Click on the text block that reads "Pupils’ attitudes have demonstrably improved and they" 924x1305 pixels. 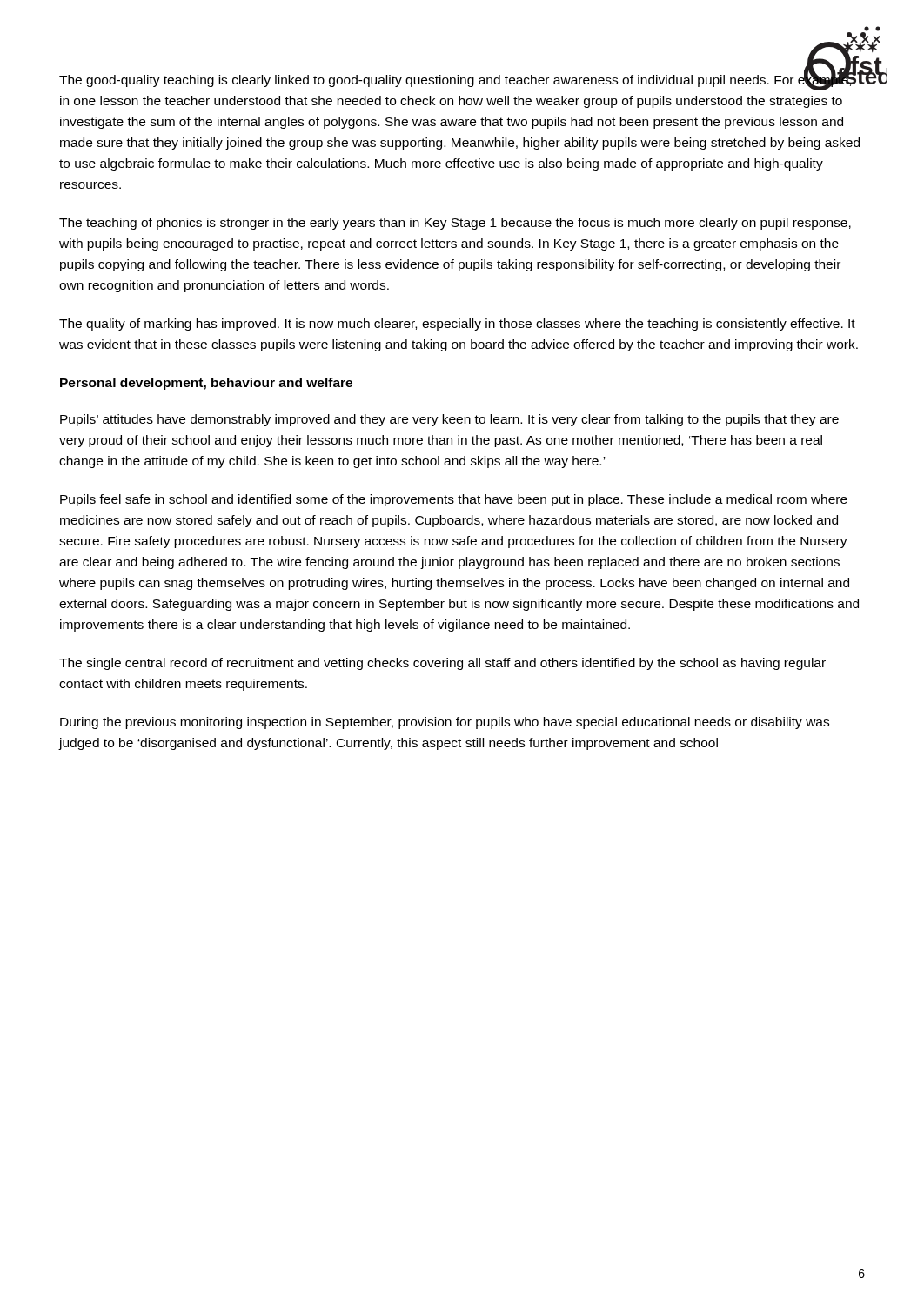[449, 440]
